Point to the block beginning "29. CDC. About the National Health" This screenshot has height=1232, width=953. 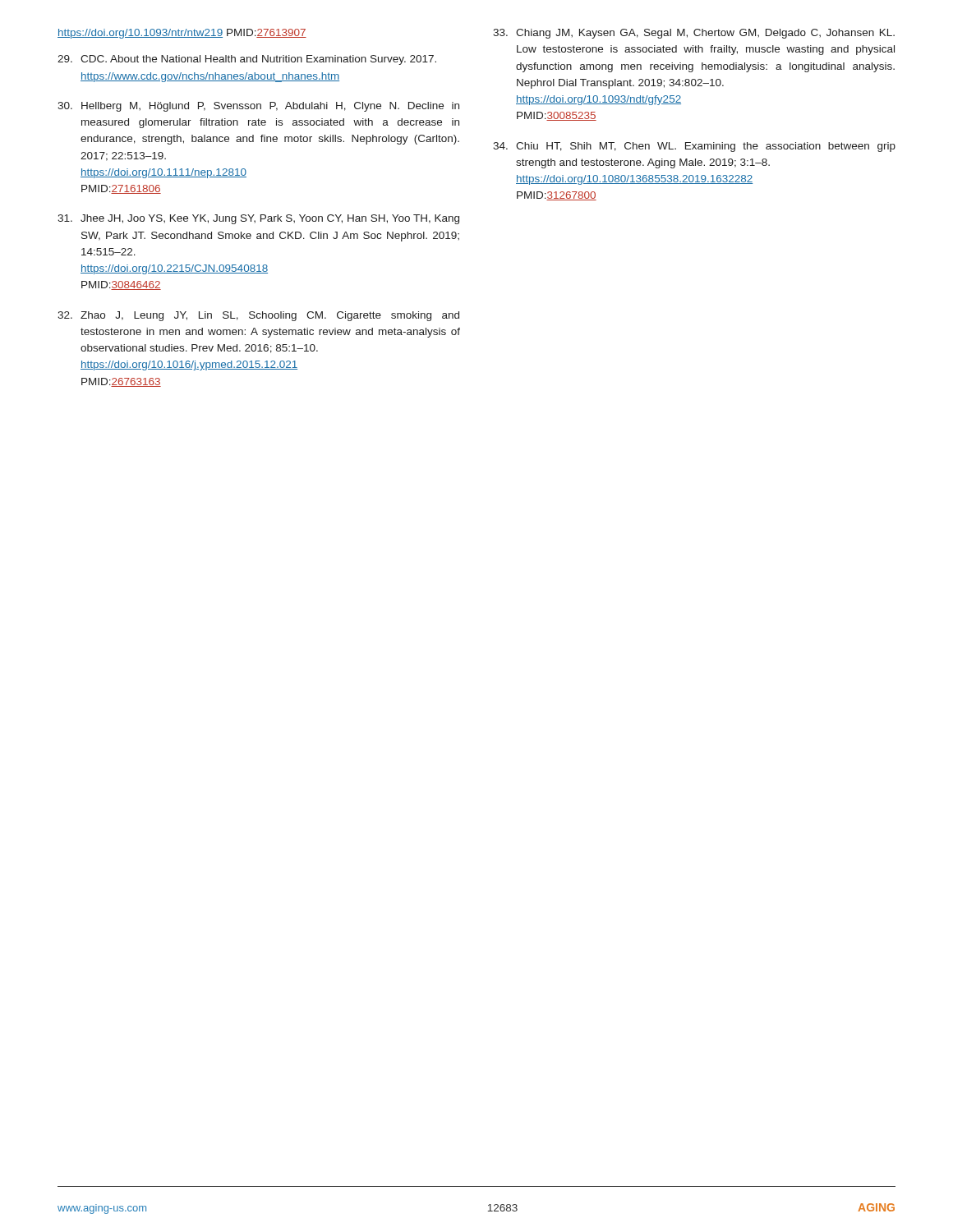tap(259, 68)
